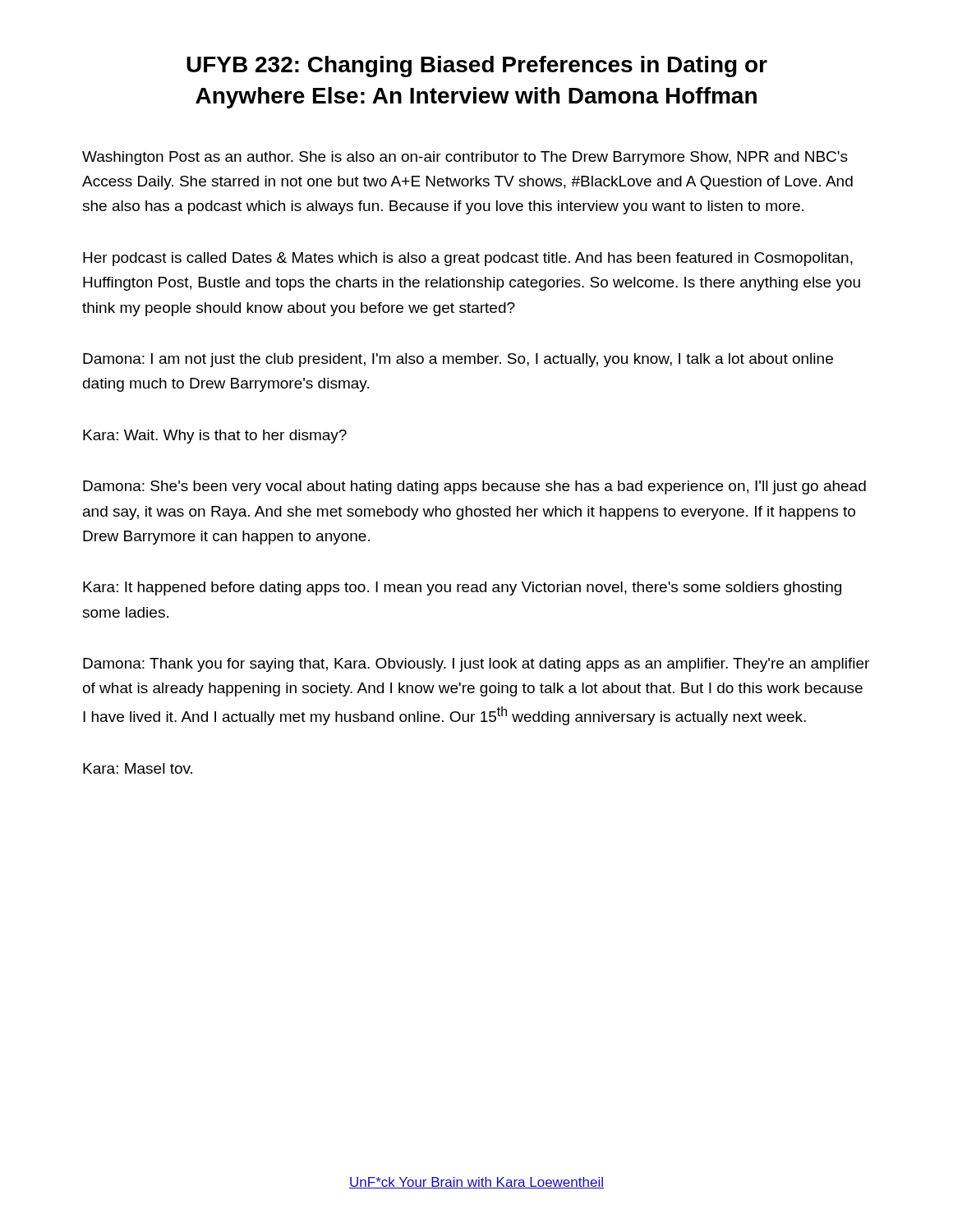Click the passage that begins "Damona: I am not just the club president,"
The height and width of the screenshot is (1232, 953).
[458, 371]
